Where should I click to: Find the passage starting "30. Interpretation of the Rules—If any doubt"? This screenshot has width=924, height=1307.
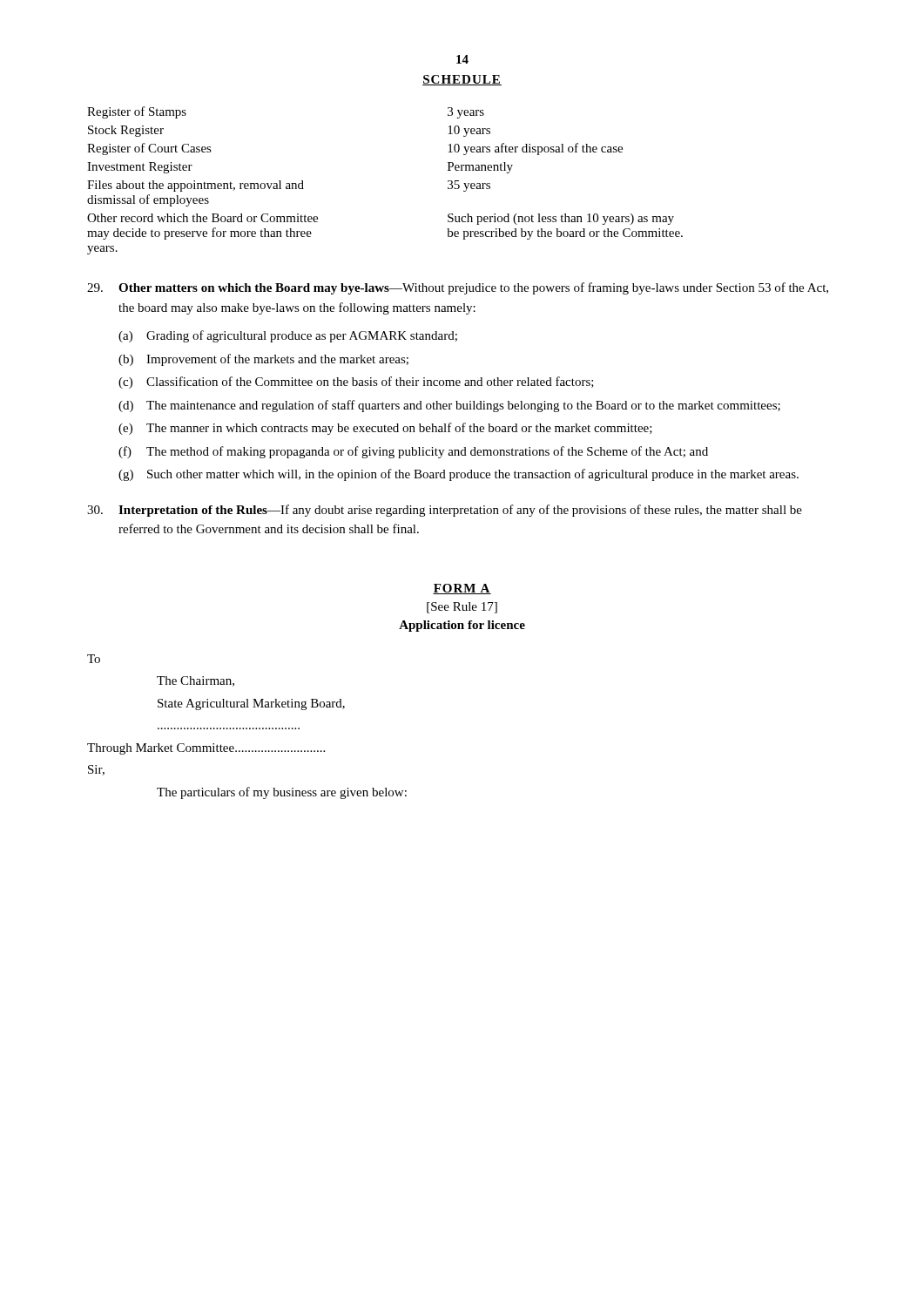(x=462, y=519)
